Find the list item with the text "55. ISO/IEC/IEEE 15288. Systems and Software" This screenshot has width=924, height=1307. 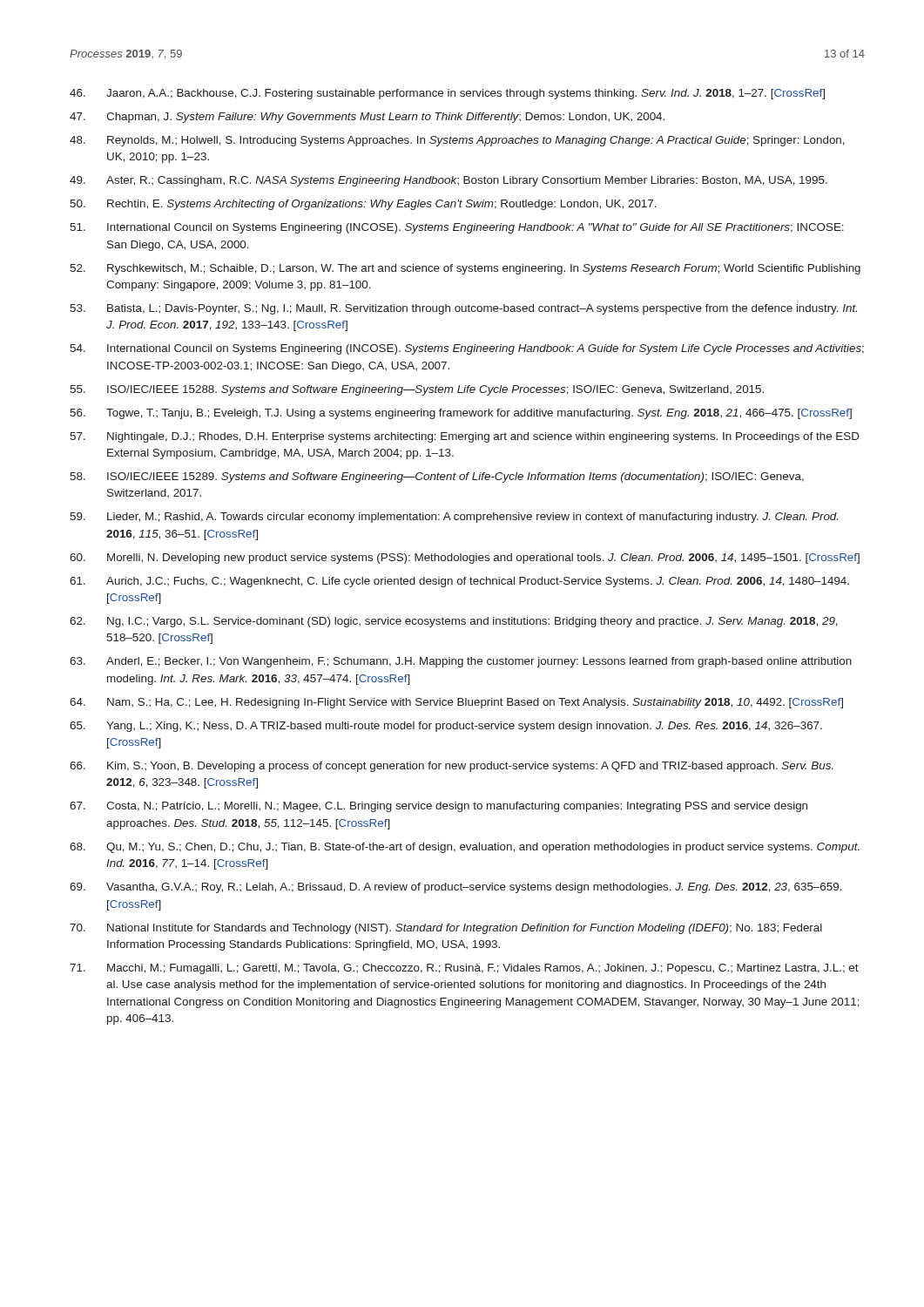coord(467,389)
